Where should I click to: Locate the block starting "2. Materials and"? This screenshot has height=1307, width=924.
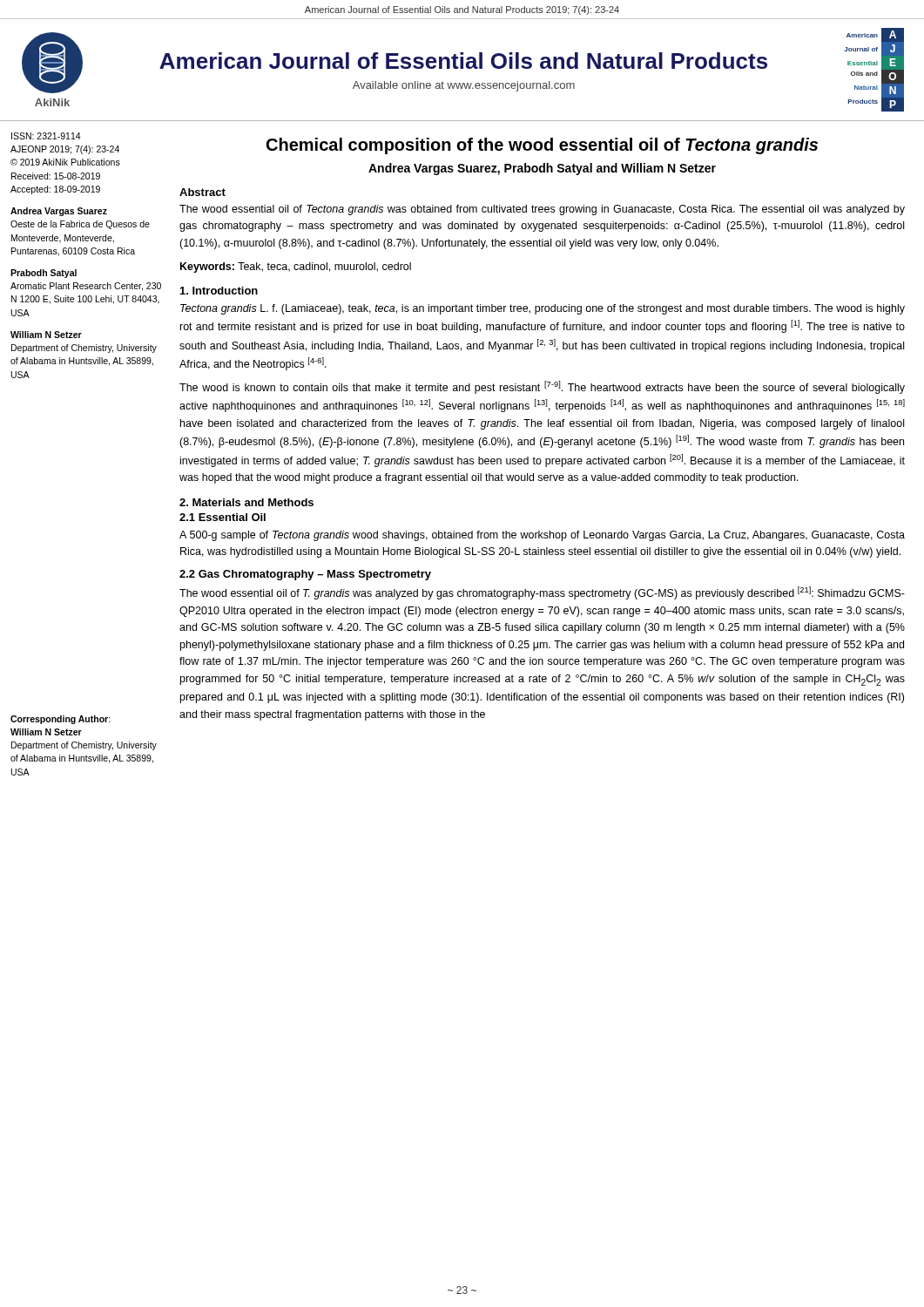[247, 502]
